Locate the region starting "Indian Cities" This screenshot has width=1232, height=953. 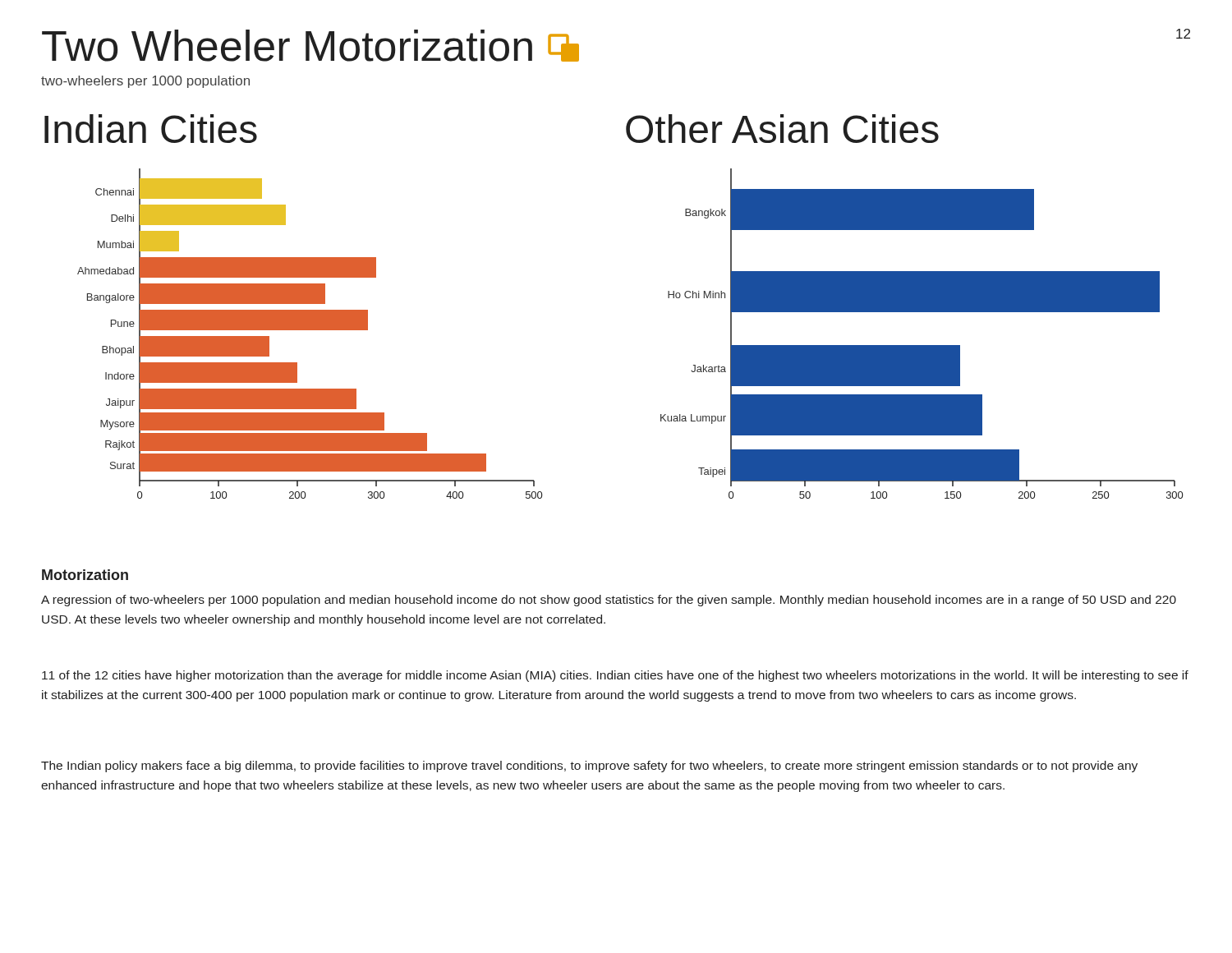click(x=150, y=129)
